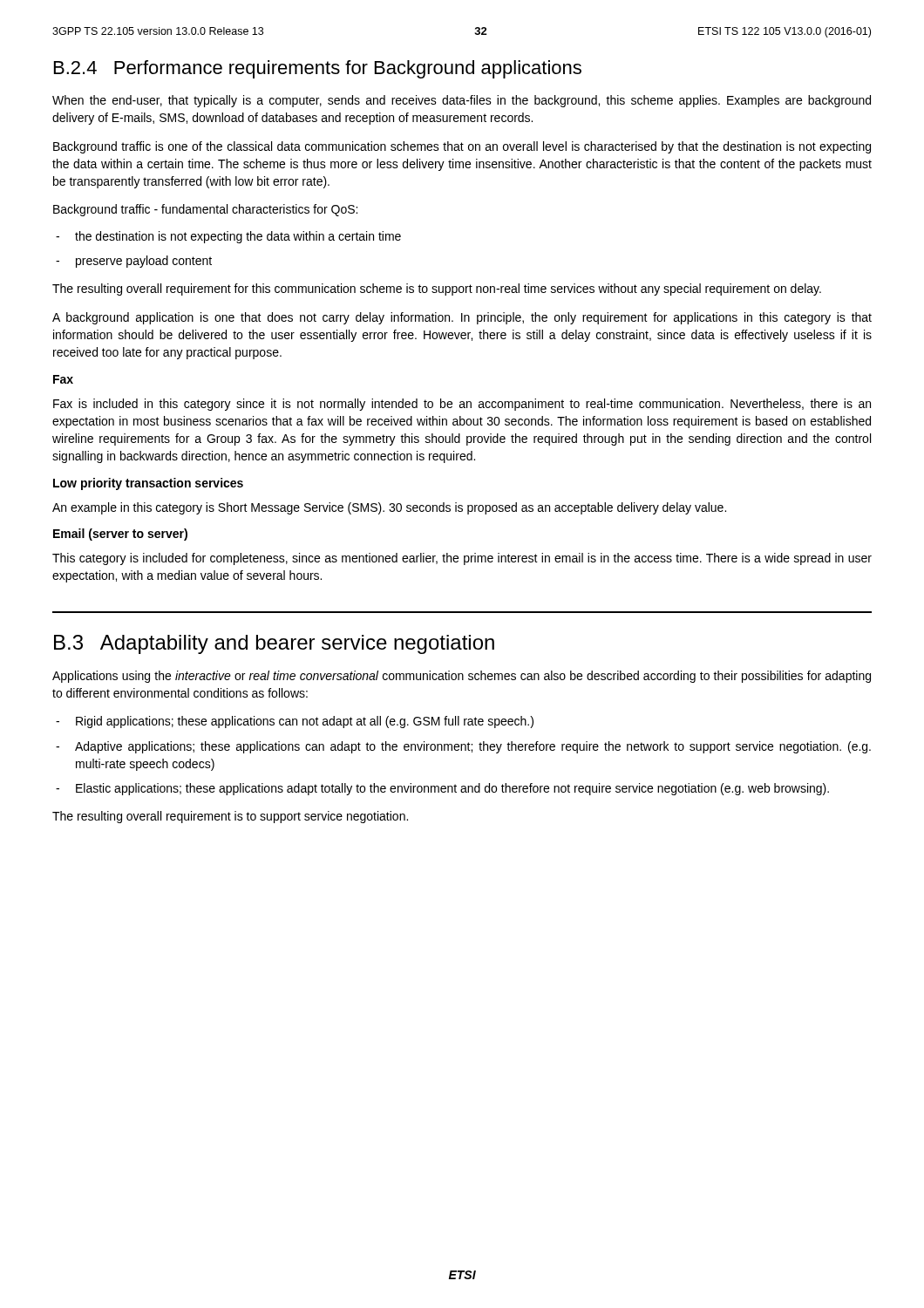This screenshot has height=1308, width=924.
Task: Find the text block that reads "When the end-user, that typically is a"
Action: click(x=462, y=109)
